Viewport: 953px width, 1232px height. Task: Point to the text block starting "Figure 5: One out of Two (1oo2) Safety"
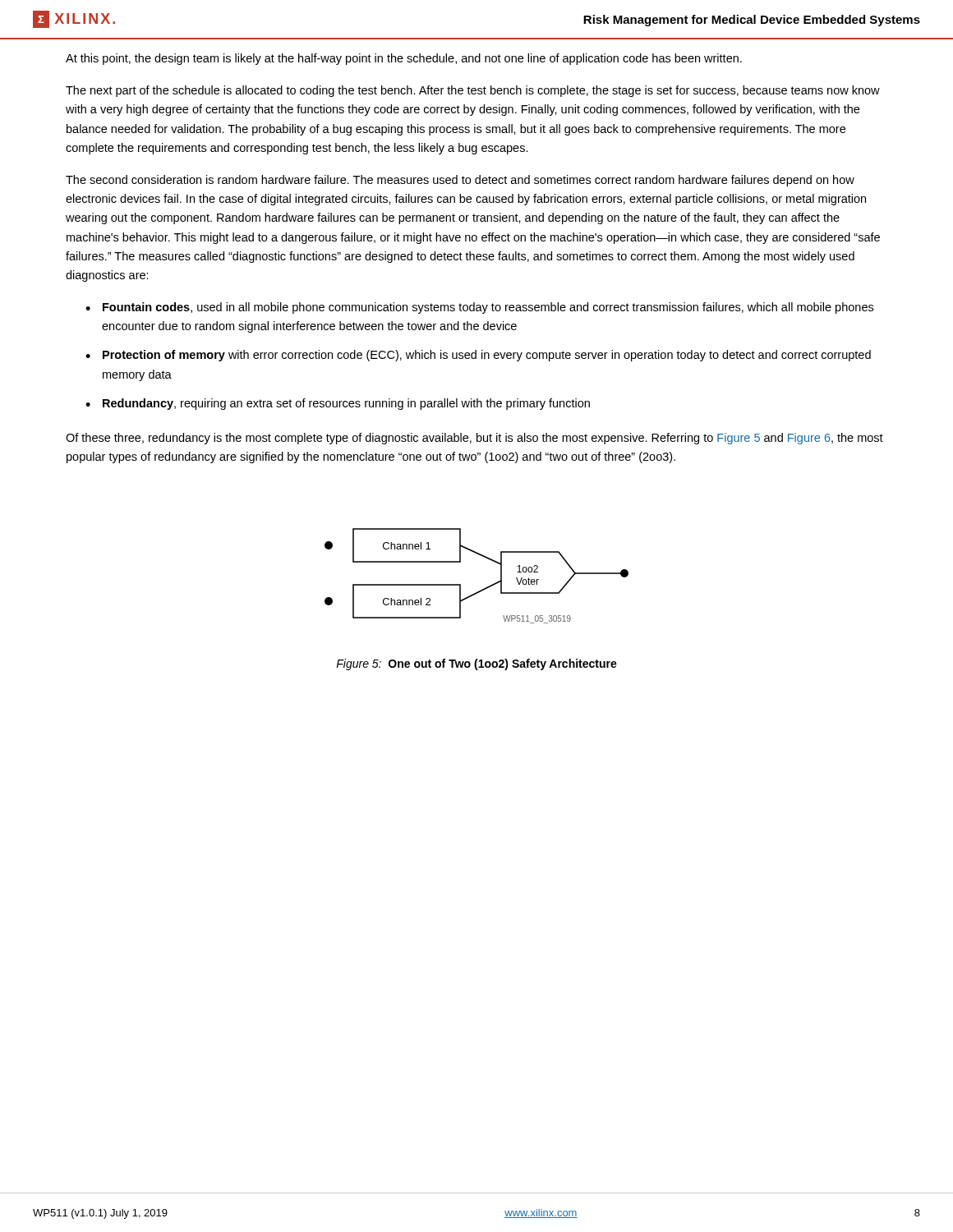476,664
